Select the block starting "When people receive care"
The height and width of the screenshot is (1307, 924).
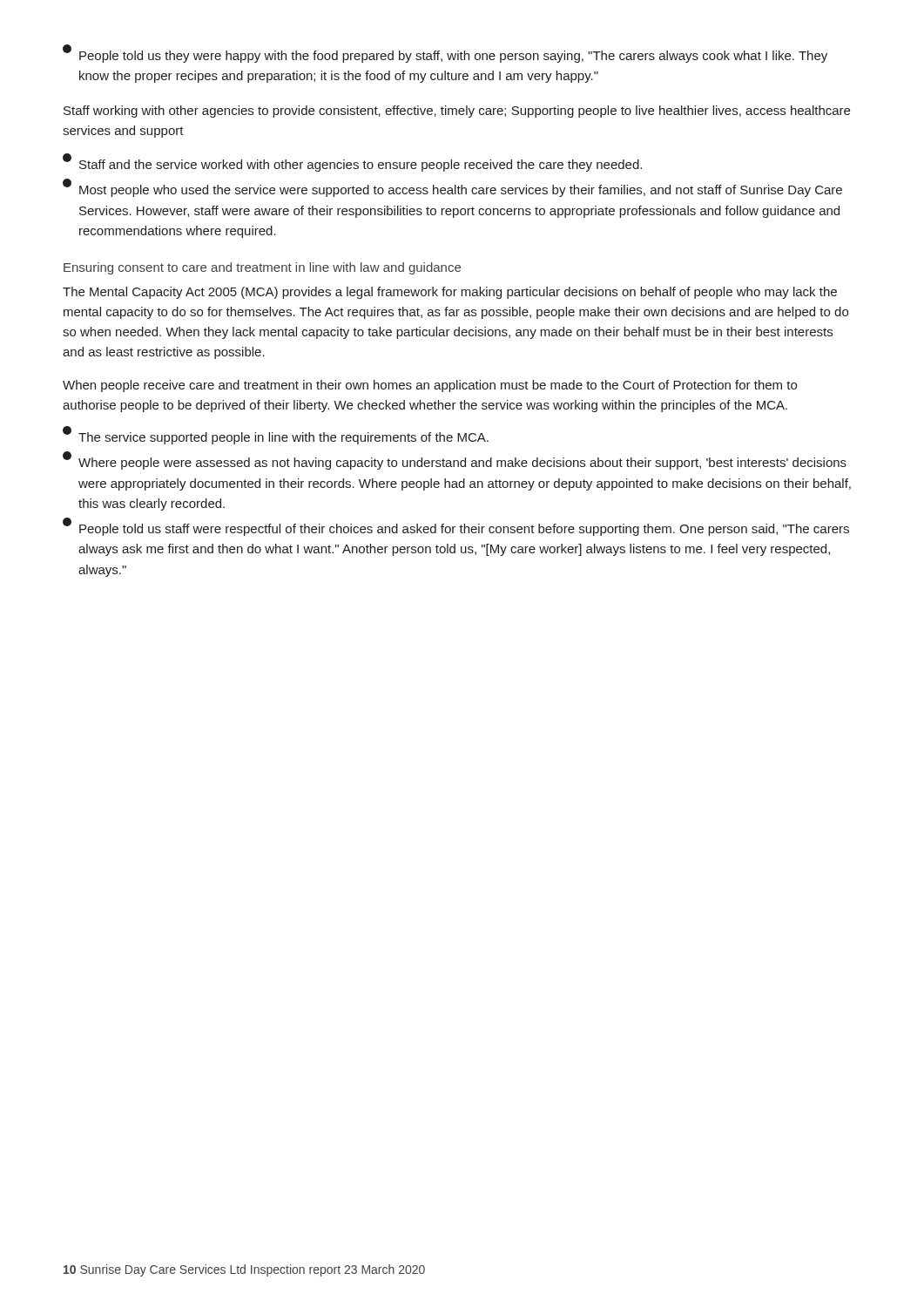pyautogui.click(x=430, y=394)
